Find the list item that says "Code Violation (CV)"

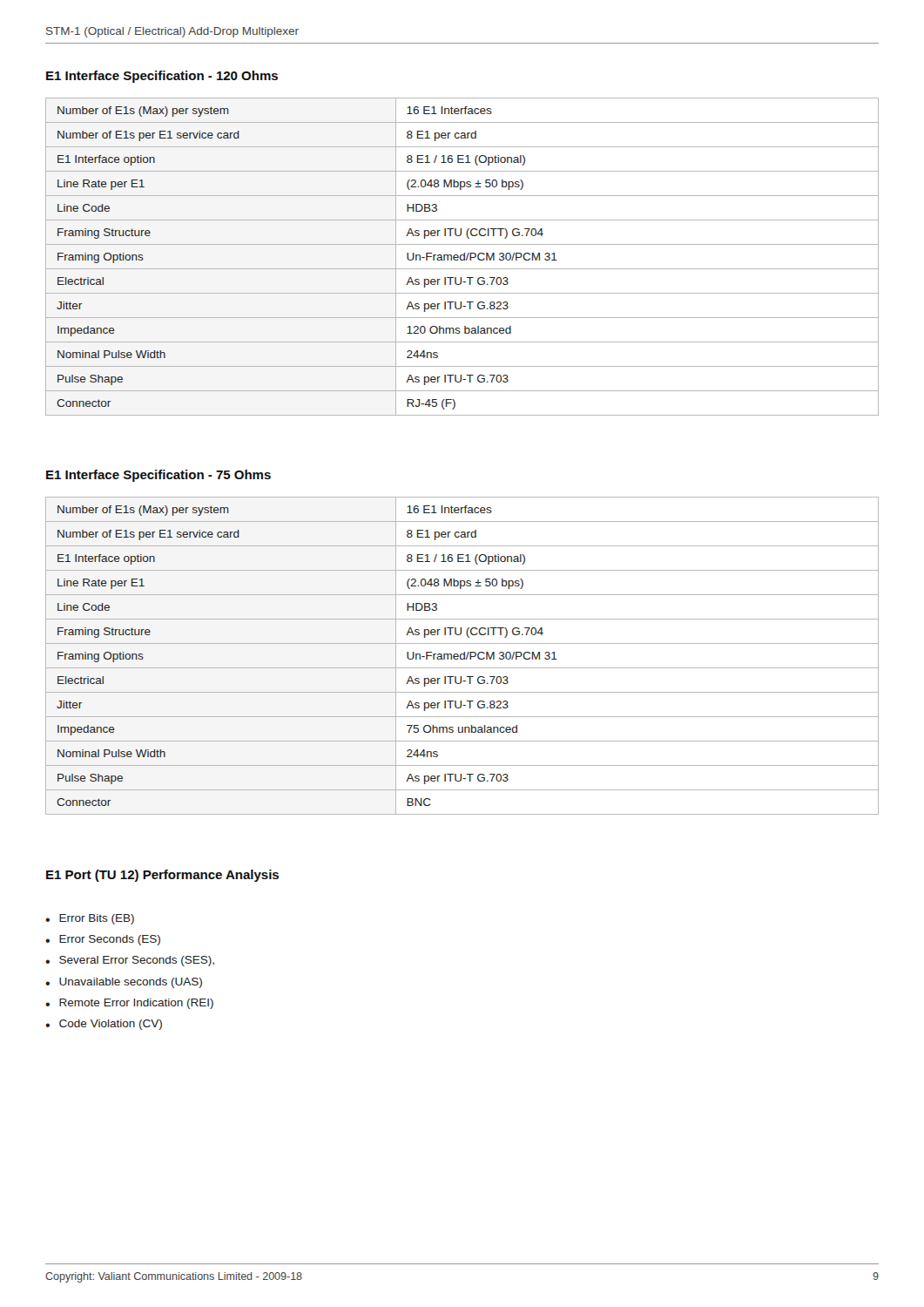coord(111,1023)
